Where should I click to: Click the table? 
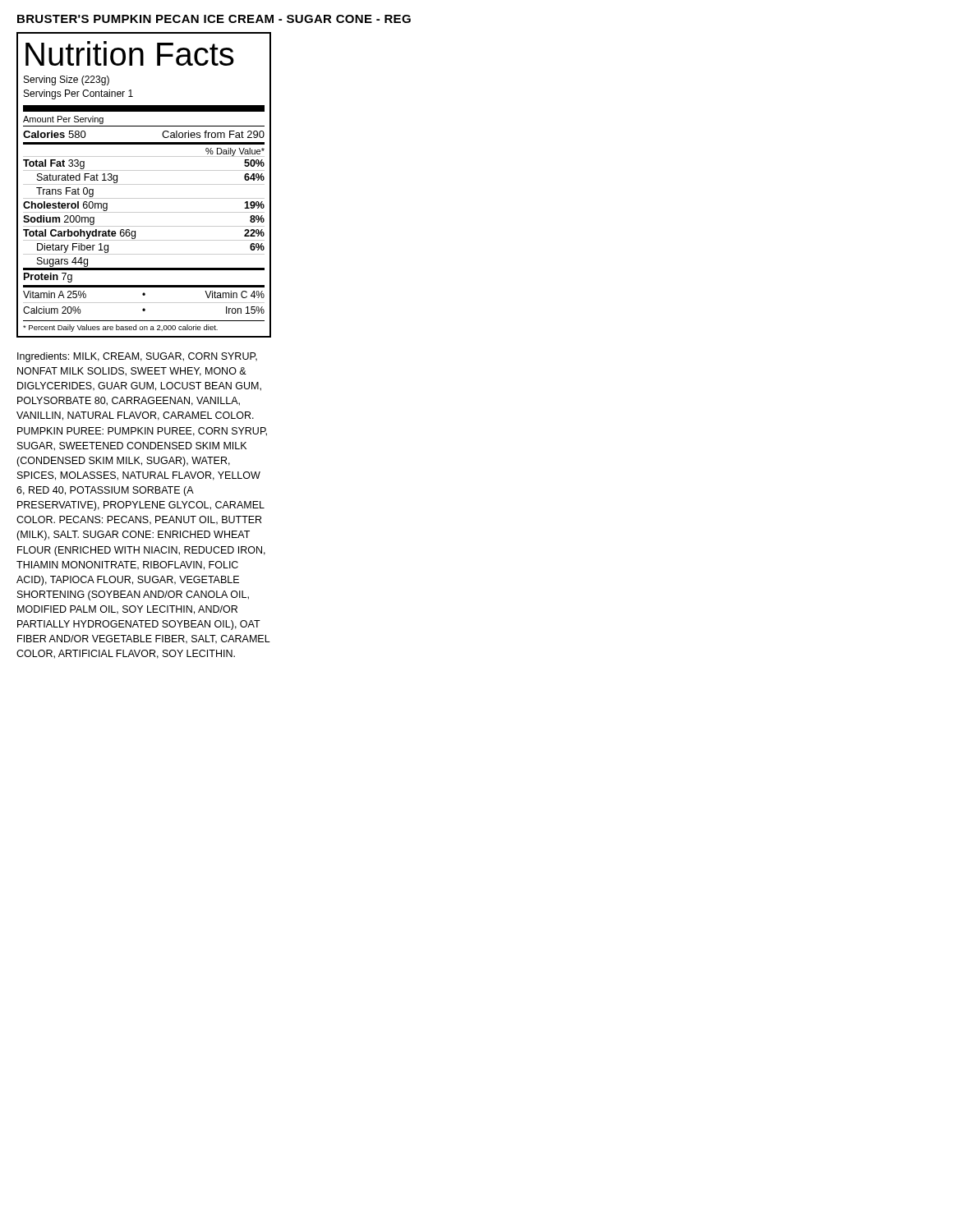144,185
